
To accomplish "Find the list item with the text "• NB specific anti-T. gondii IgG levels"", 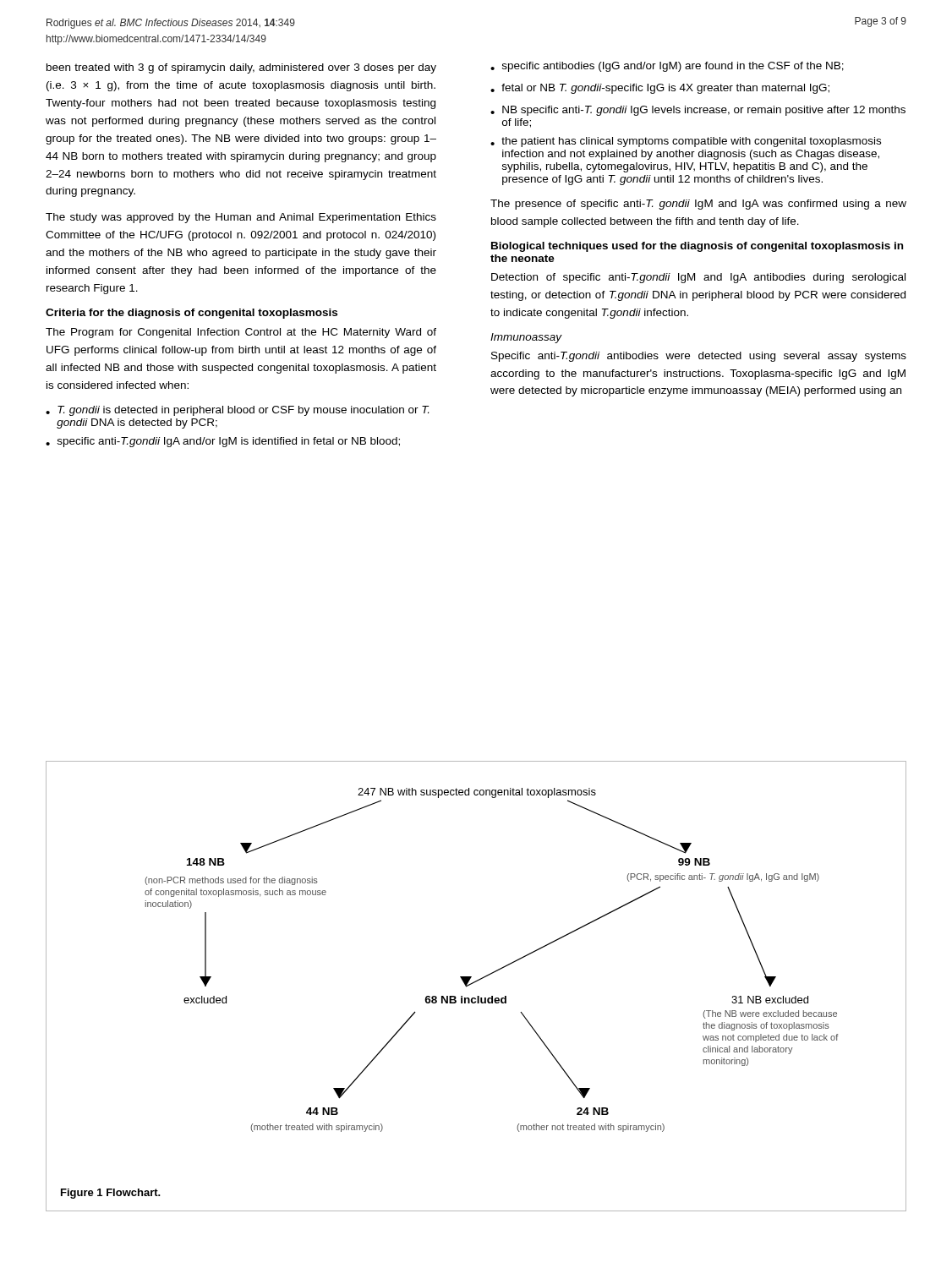I will (x=698, y=116).
